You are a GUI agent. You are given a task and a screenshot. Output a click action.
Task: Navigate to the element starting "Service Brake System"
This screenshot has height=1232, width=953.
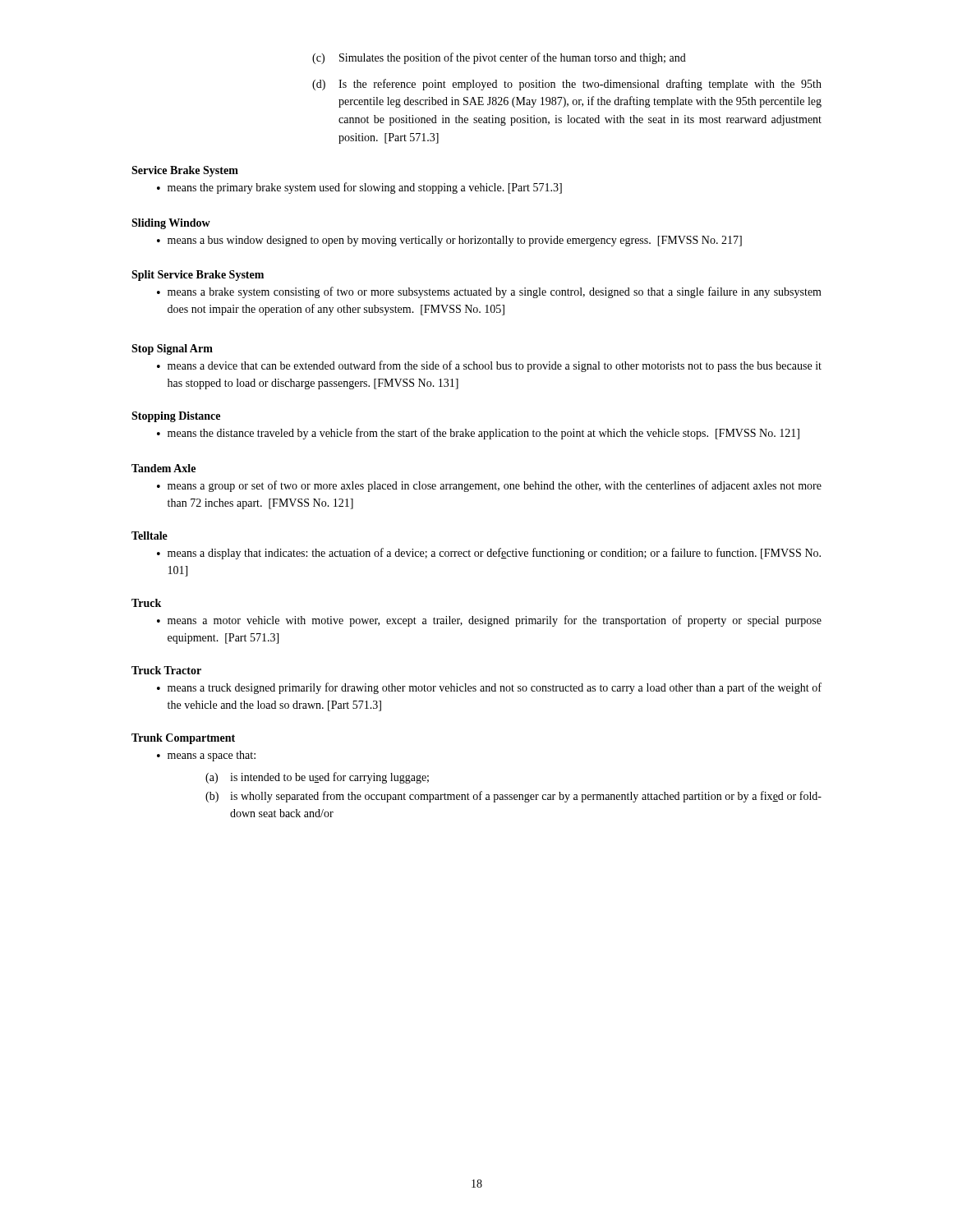pyautogui.click(x=185, y=171)
